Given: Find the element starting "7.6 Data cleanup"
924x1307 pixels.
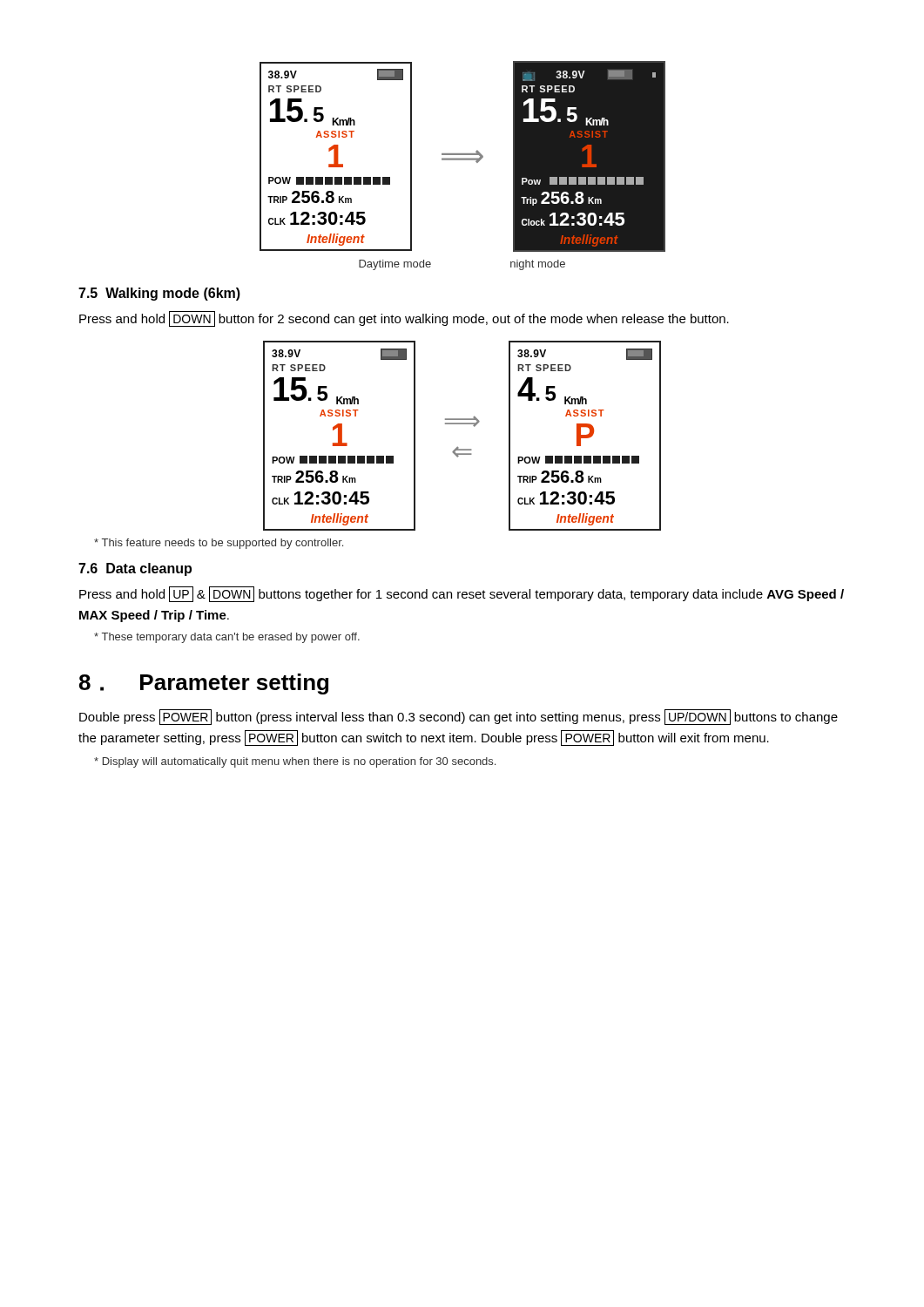Looking at the screenshot, I should point(135,568).
